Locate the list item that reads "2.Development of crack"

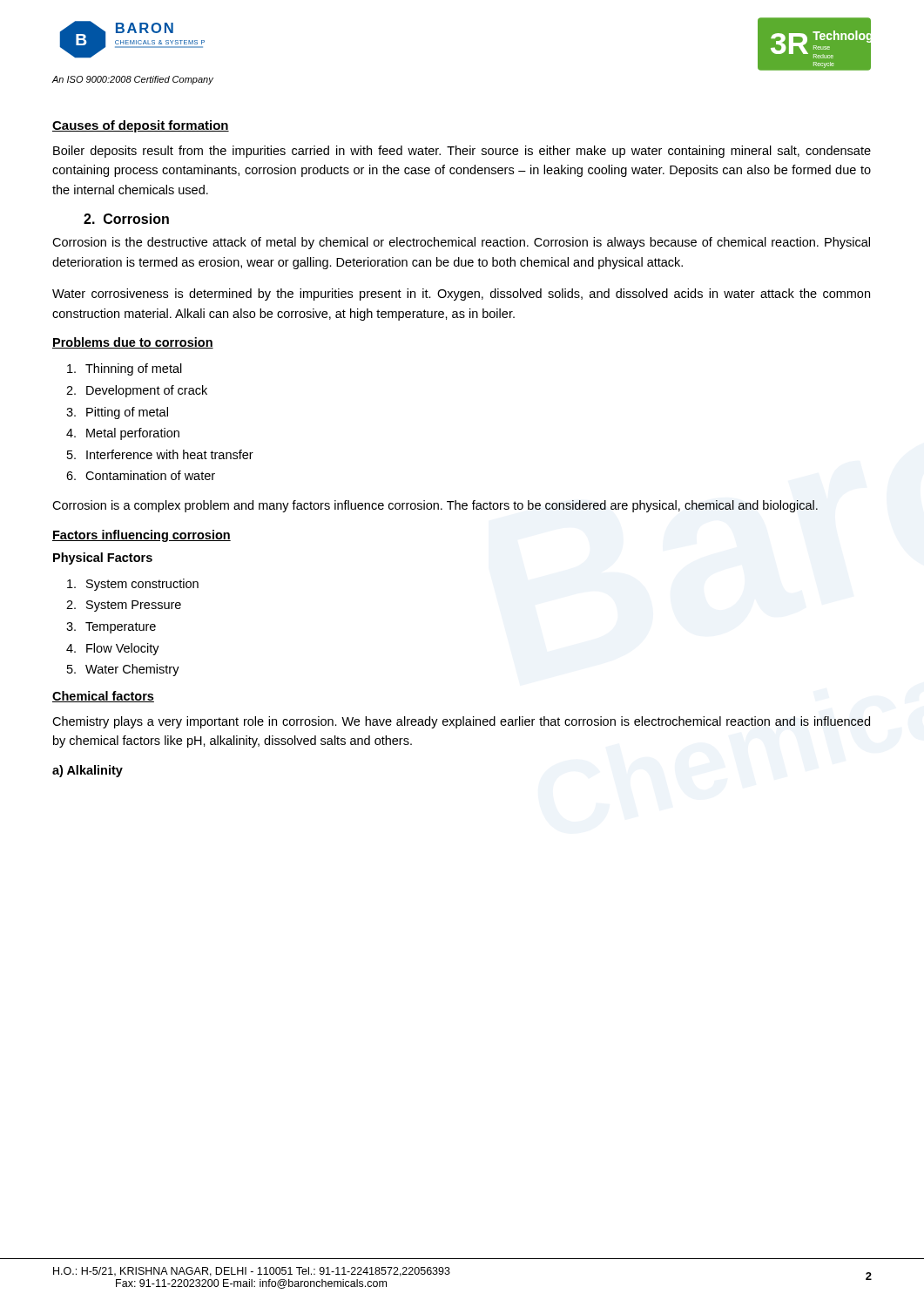click(130, 391)
